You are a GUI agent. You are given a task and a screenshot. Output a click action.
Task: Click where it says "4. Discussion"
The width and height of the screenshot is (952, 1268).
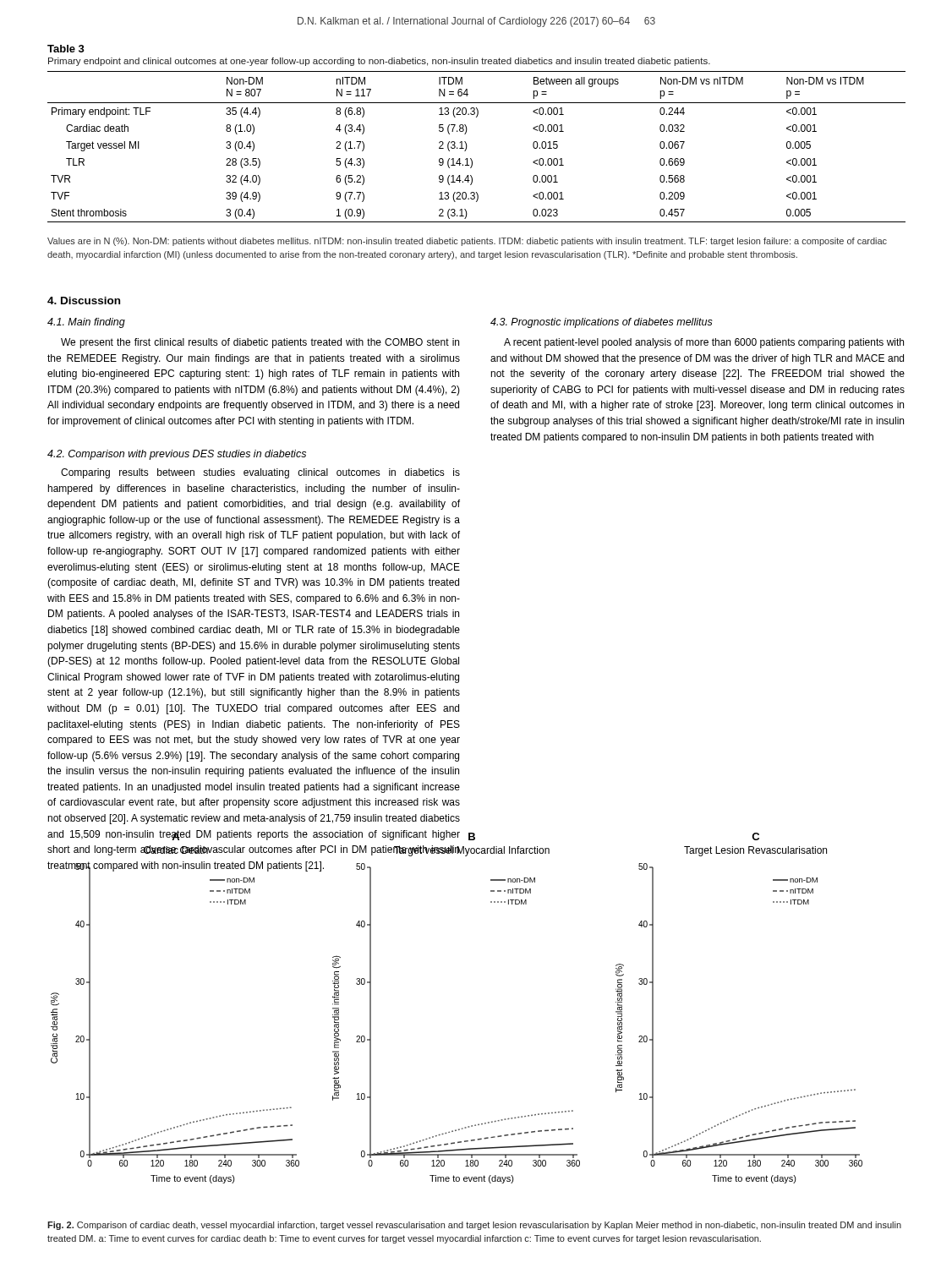point(84,301)
